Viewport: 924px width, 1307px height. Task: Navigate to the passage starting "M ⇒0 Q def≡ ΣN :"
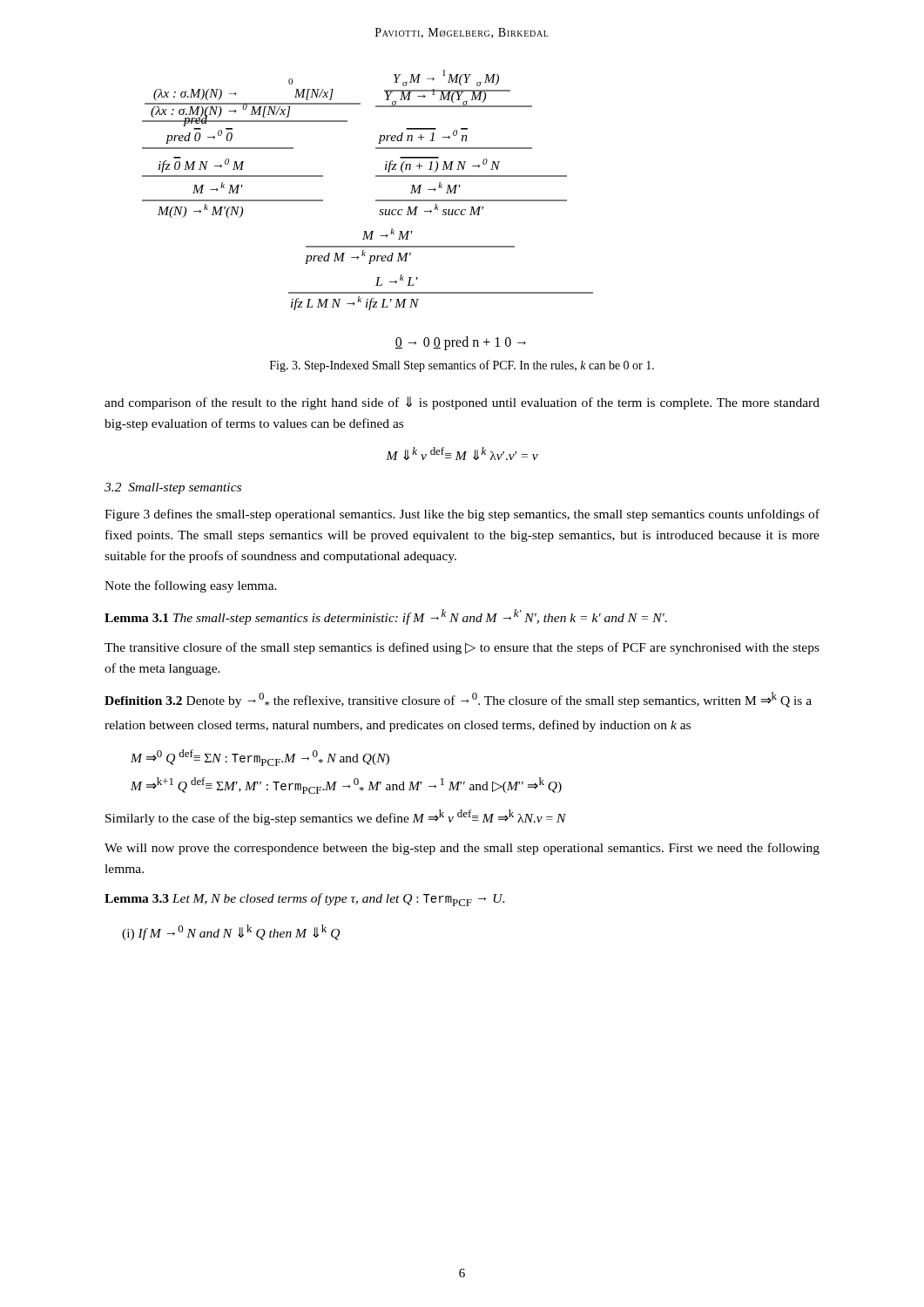point(346,772)
